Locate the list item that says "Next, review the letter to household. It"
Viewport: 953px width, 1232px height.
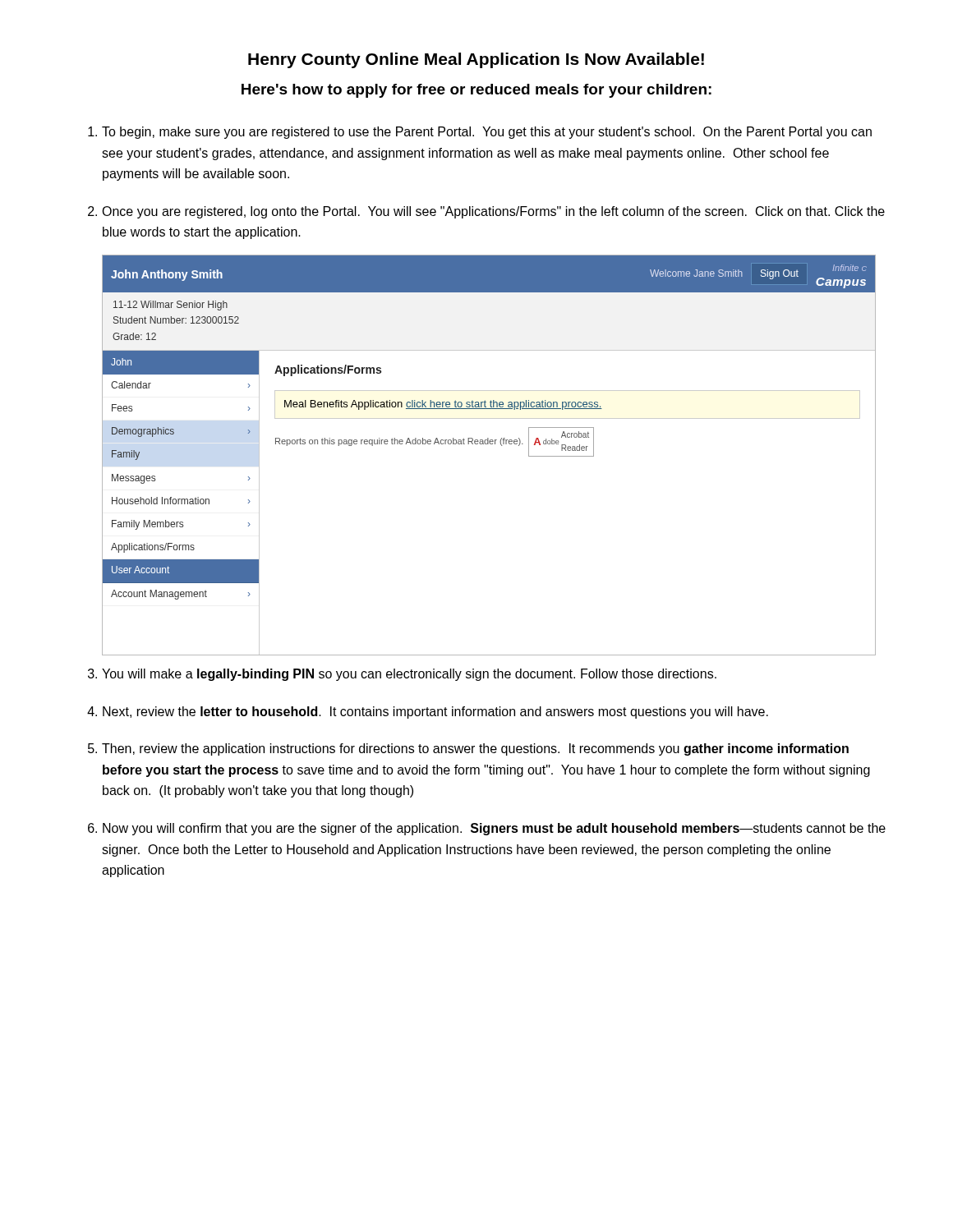(435, 711)
